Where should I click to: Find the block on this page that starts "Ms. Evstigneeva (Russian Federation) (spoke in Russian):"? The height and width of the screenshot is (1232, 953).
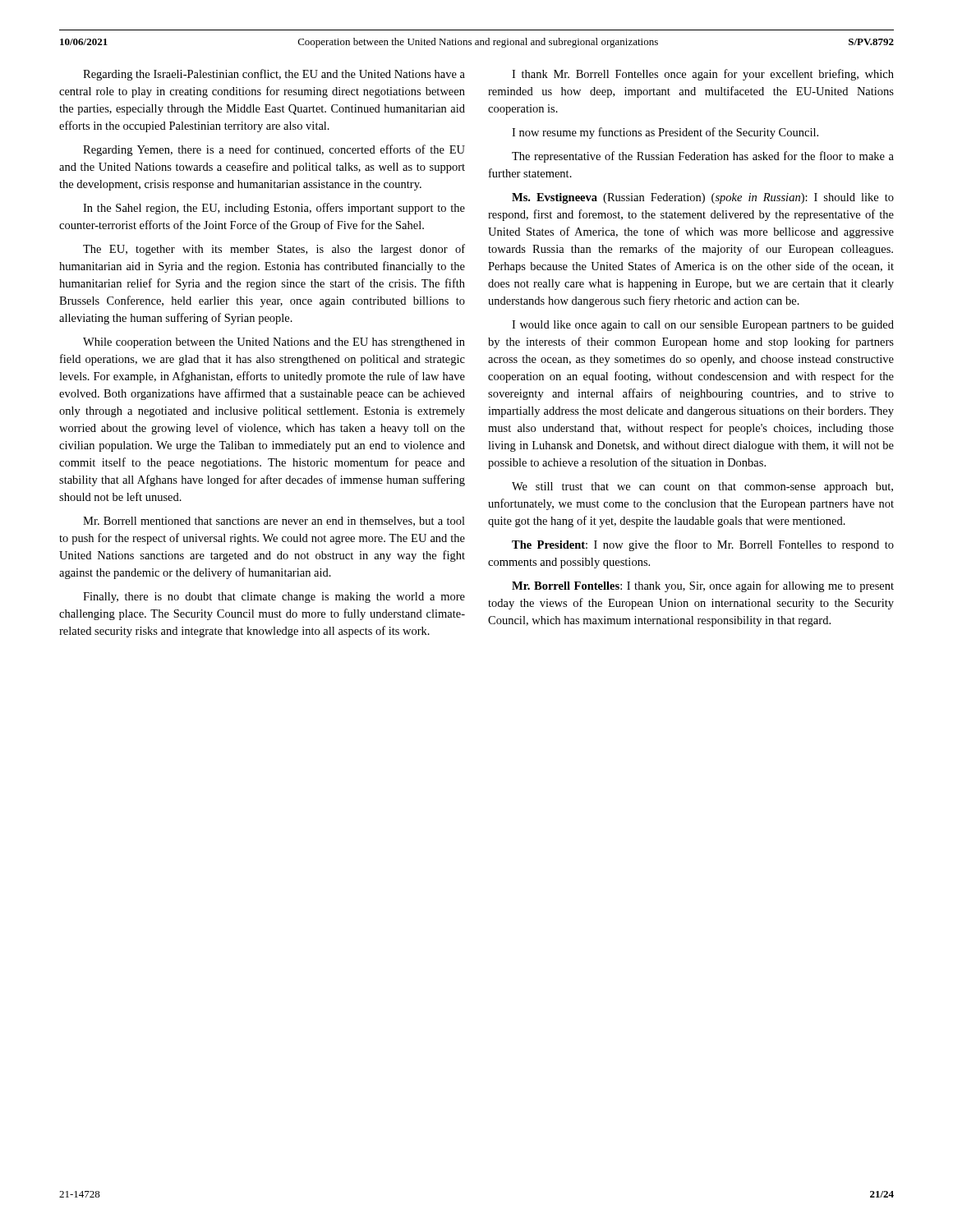(691, 249)
